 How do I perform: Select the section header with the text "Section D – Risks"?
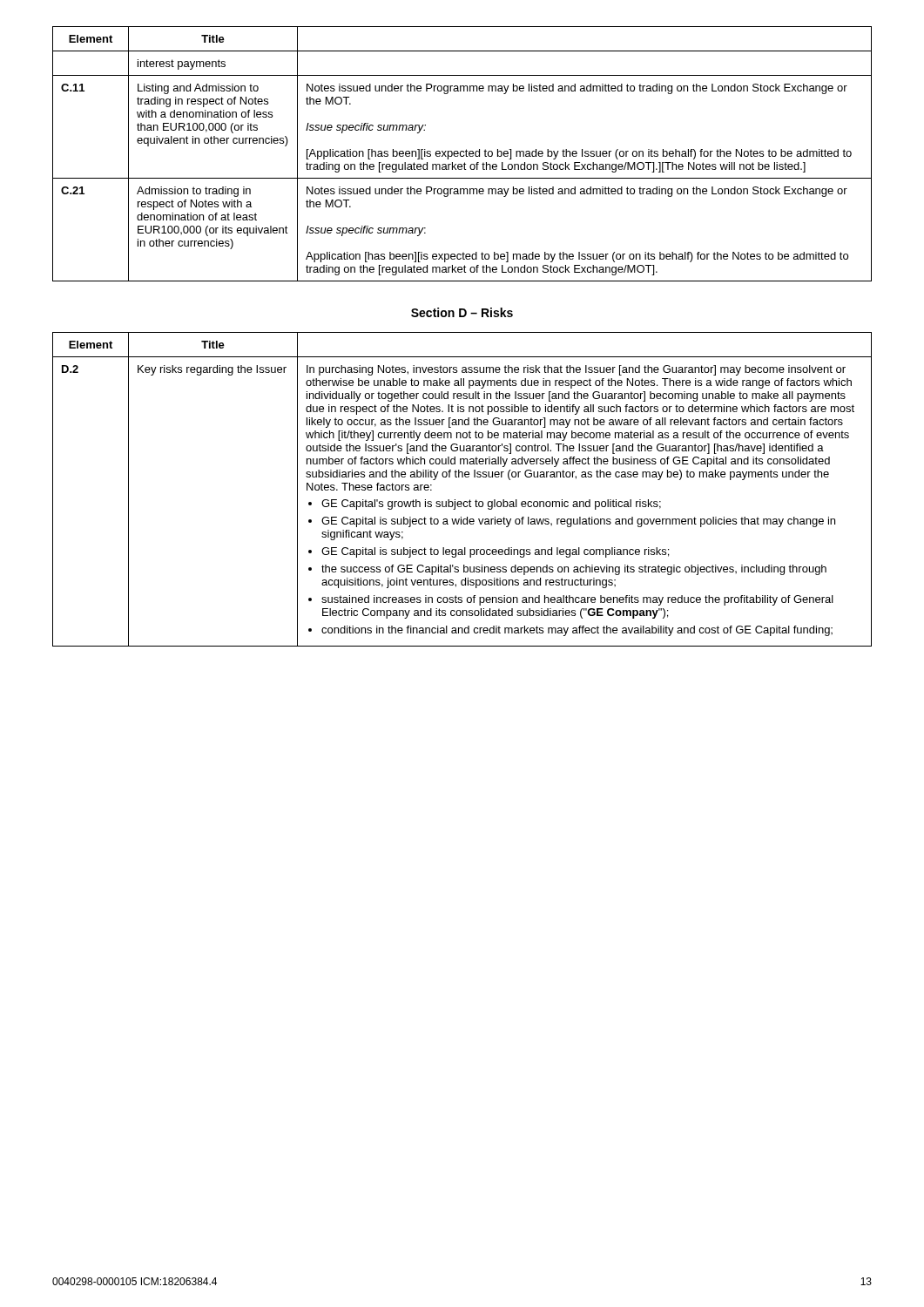point(462,313)
